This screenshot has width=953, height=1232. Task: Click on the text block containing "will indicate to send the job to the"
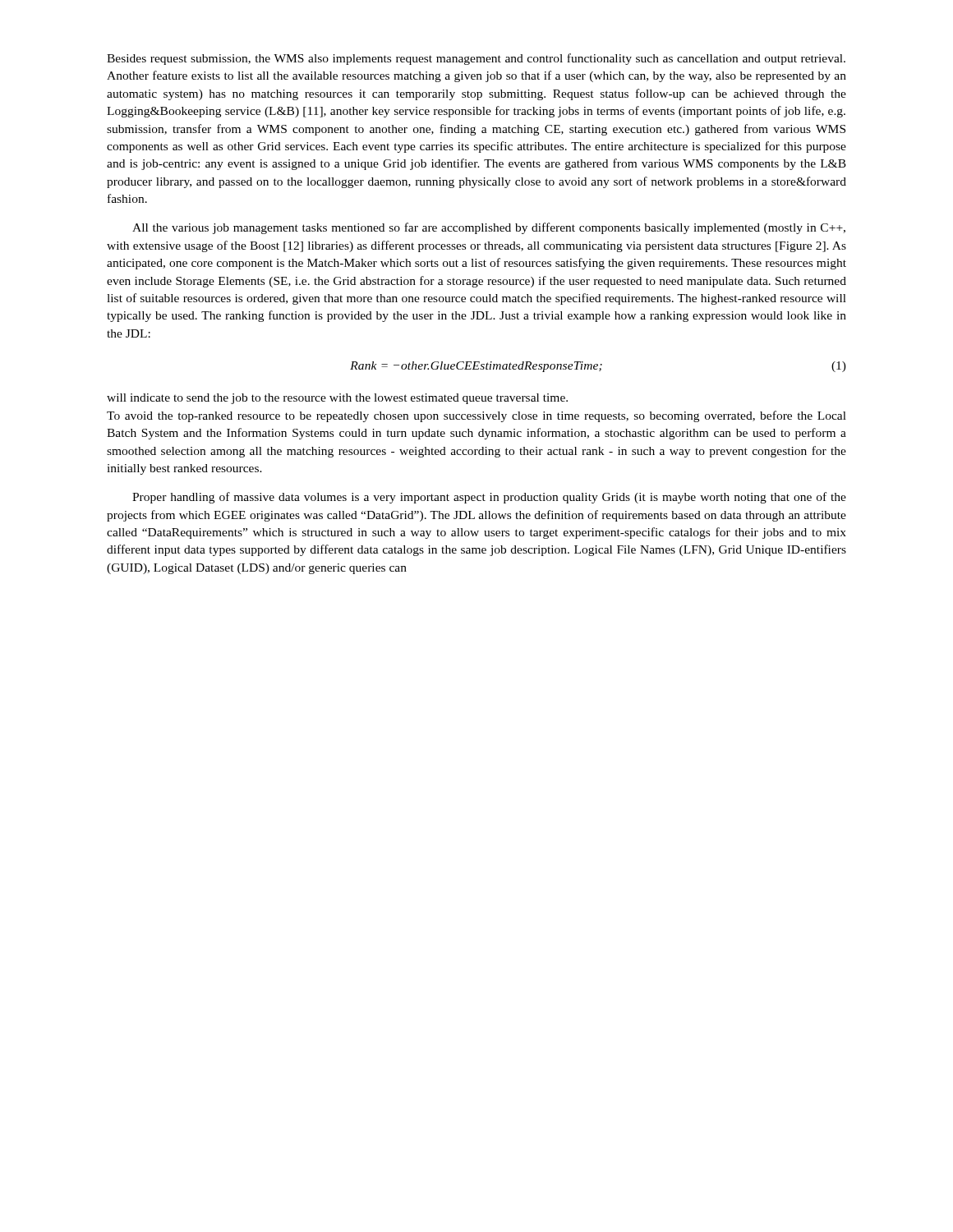476,433
